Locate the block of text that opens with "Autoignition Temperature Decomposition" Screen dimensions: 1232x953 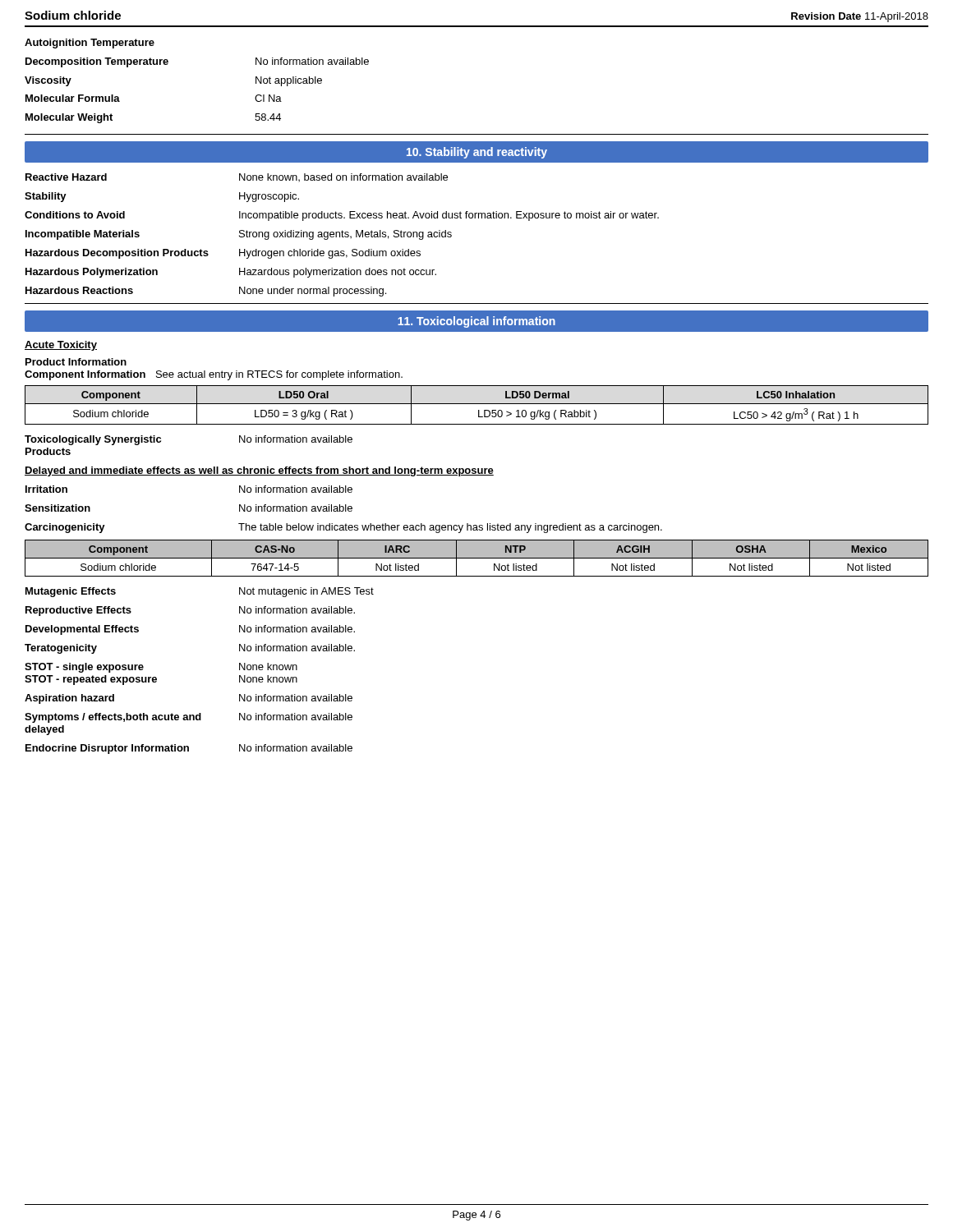pyautogui.click(x=90, y=44)
